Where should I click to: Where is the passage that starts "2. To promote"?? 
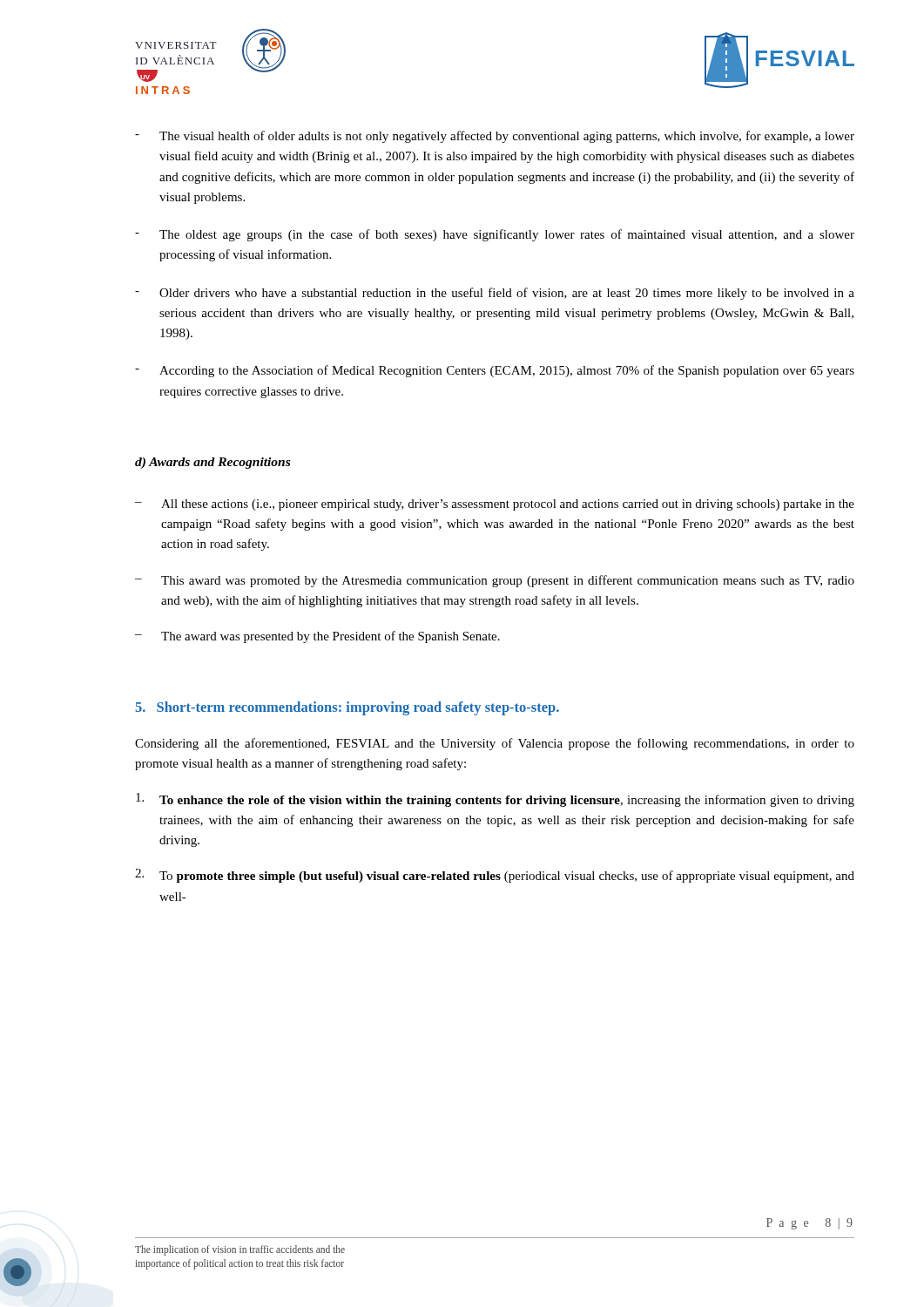(495, 887)
